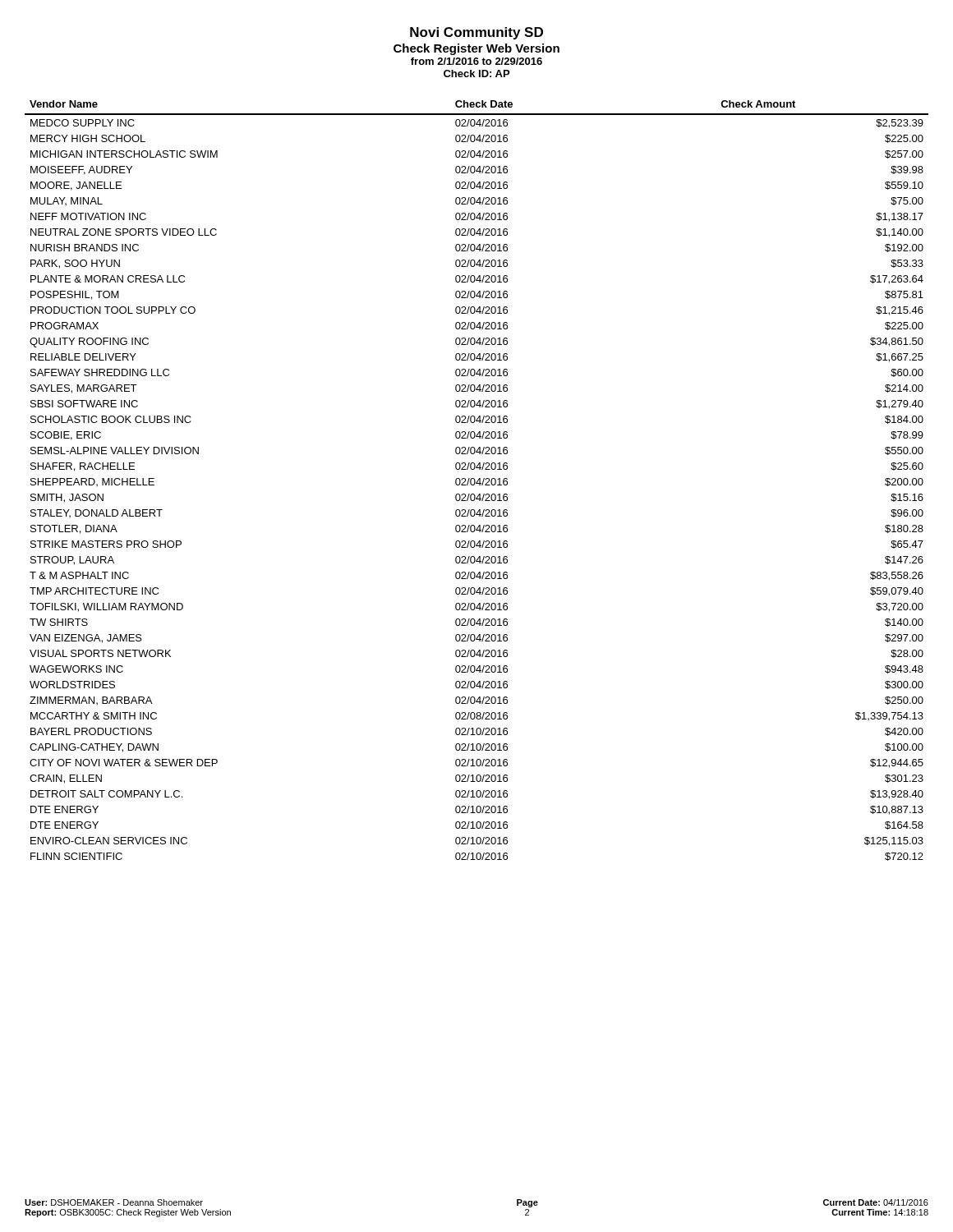Click a table

click(x=476, y=479)
